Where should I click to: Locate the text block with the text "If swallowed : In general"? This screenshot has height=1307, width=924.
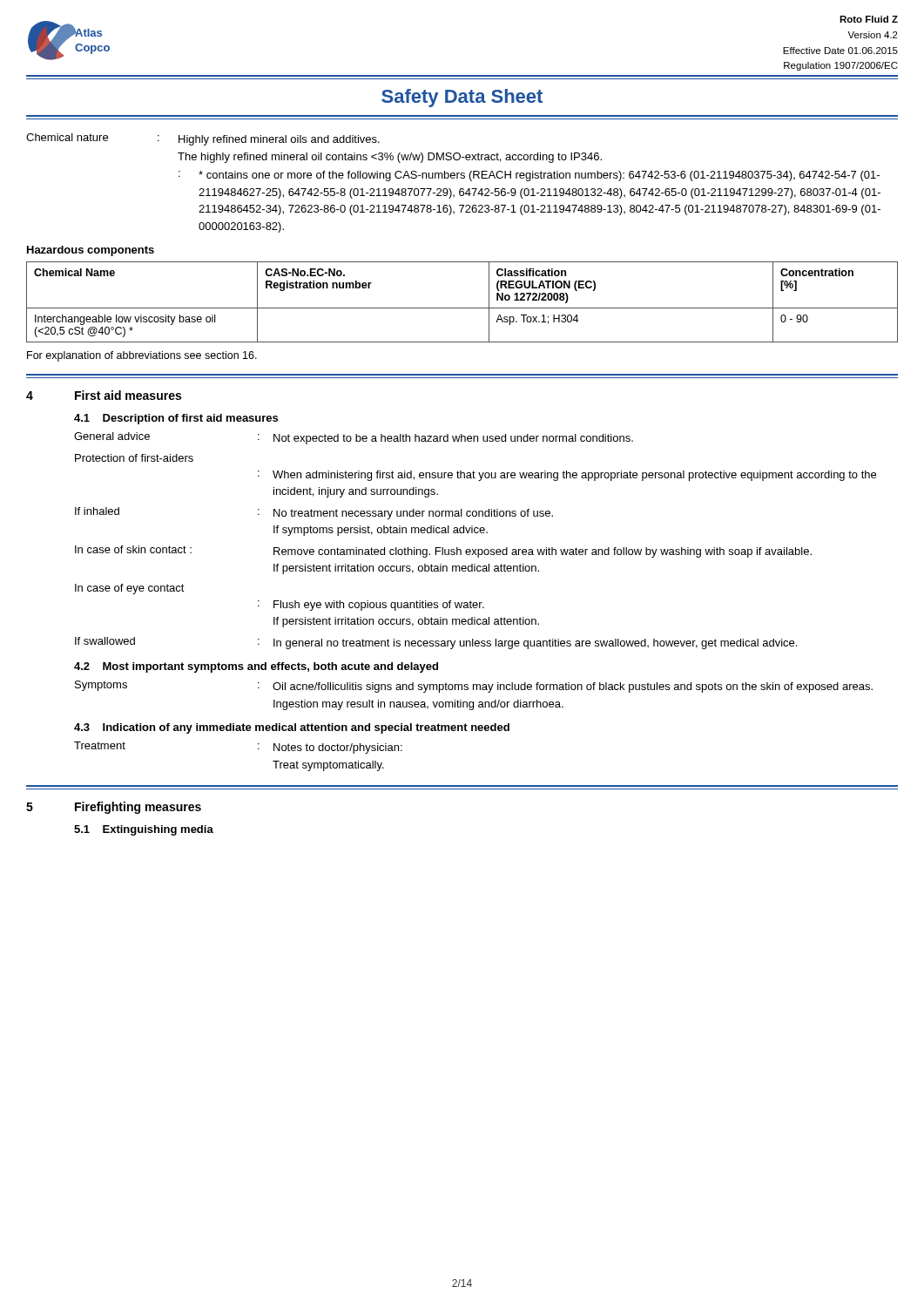coord(486,642)
